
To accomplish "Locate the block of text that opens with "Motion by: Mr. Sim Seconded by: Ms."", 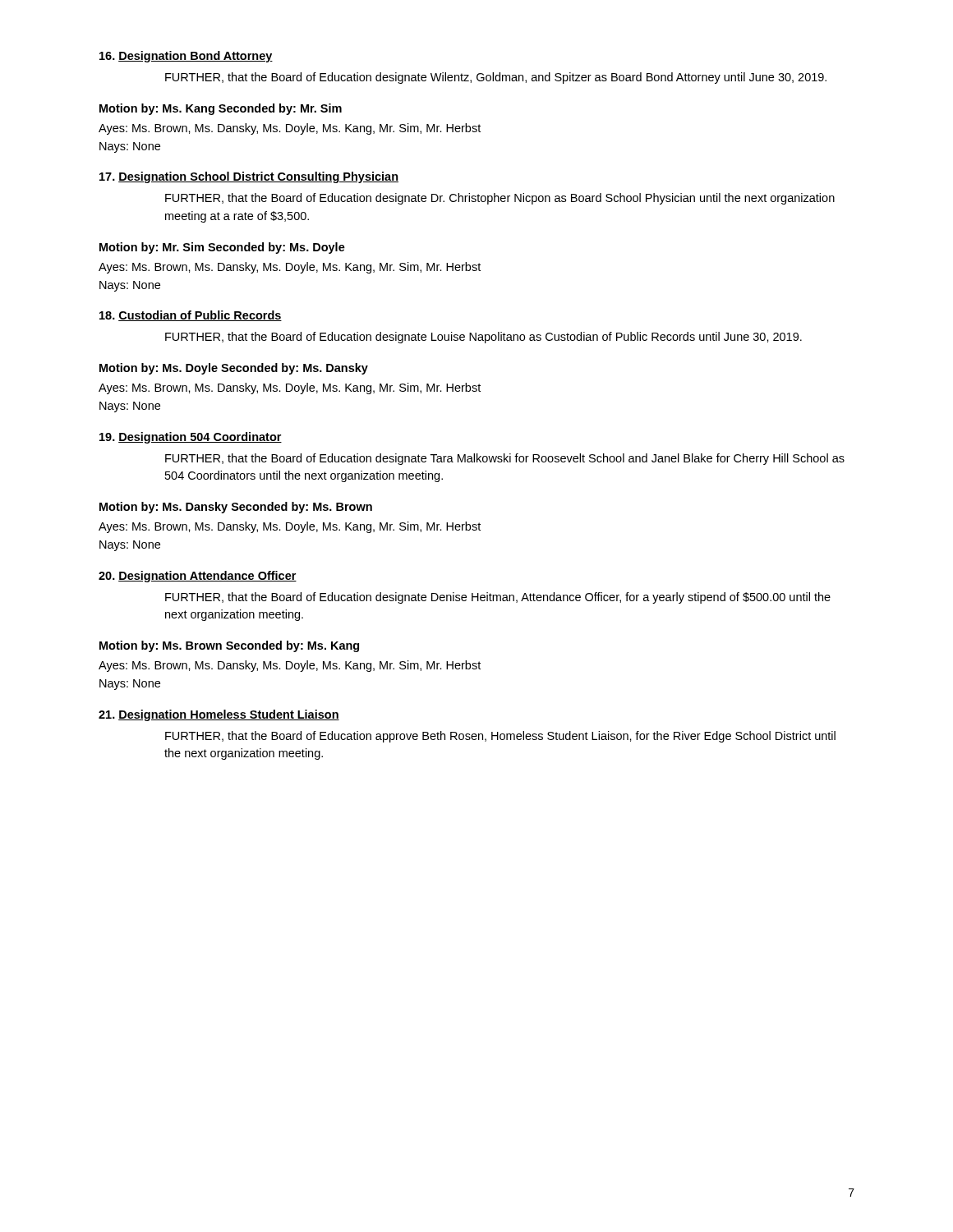I will tap(222, 247).
